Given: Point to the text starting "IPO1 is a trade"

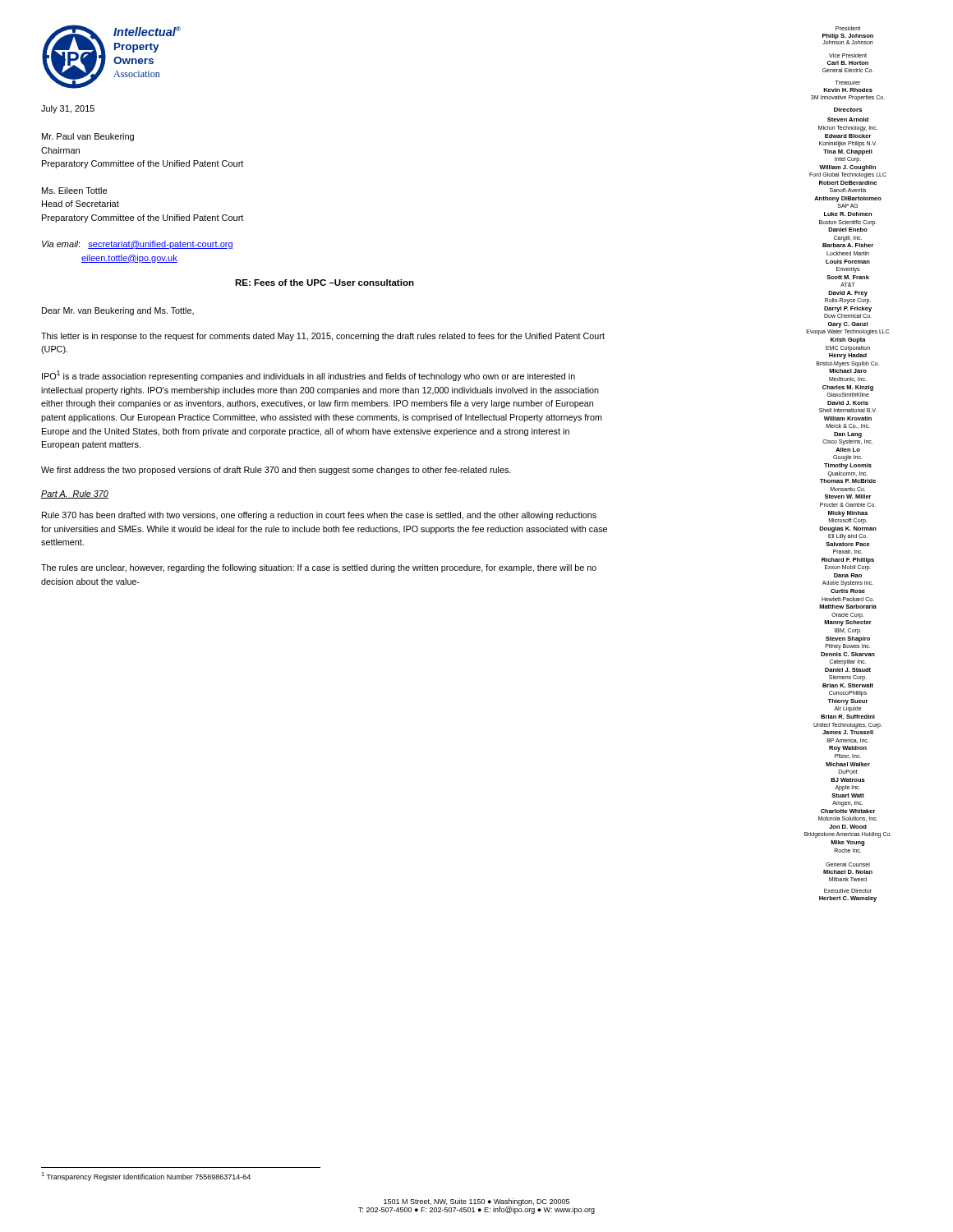Looking at the screenshot, I should (322, 409).
